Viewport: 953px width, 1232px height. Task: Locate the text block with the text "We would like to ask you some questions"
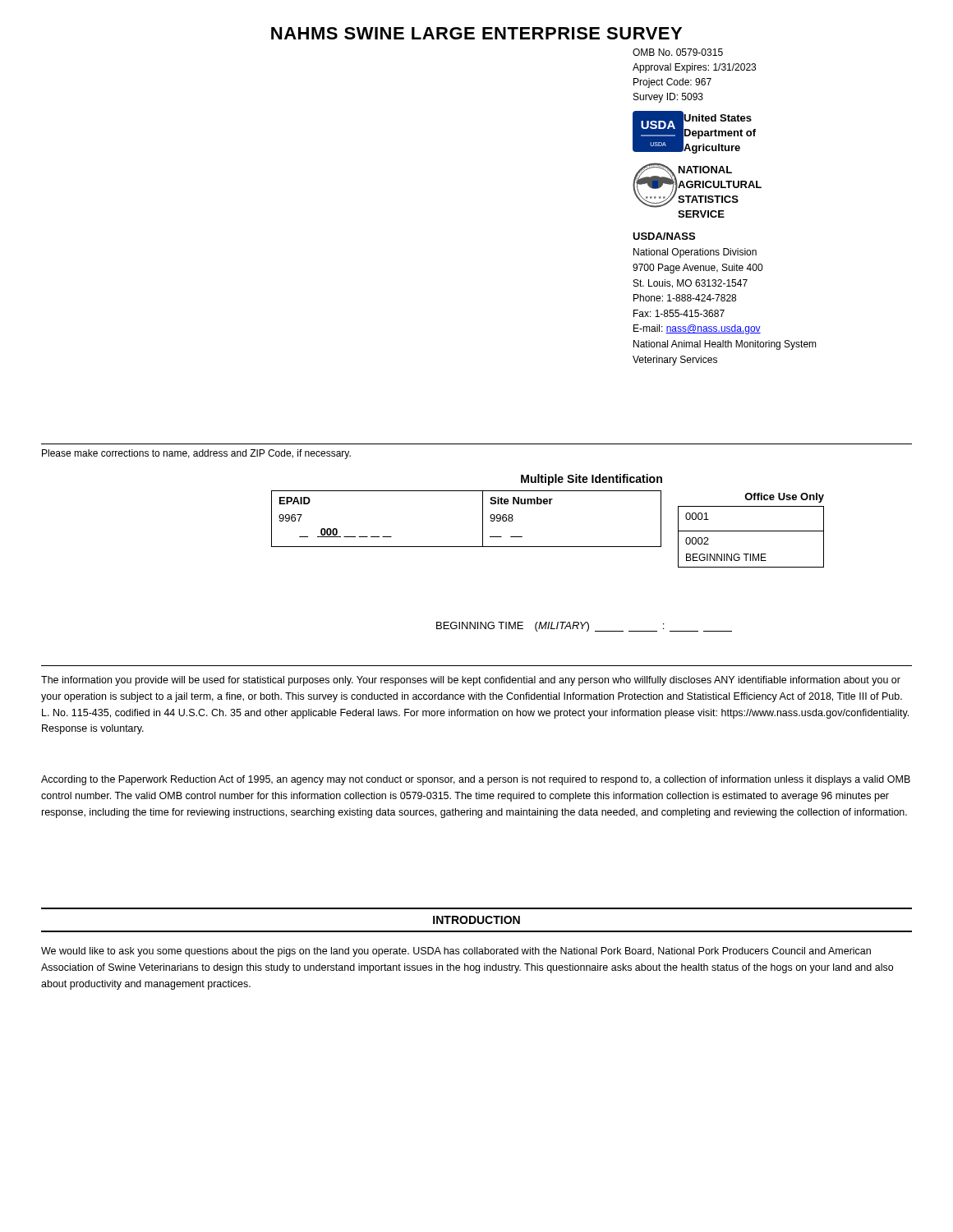click(x=467, y=967)
